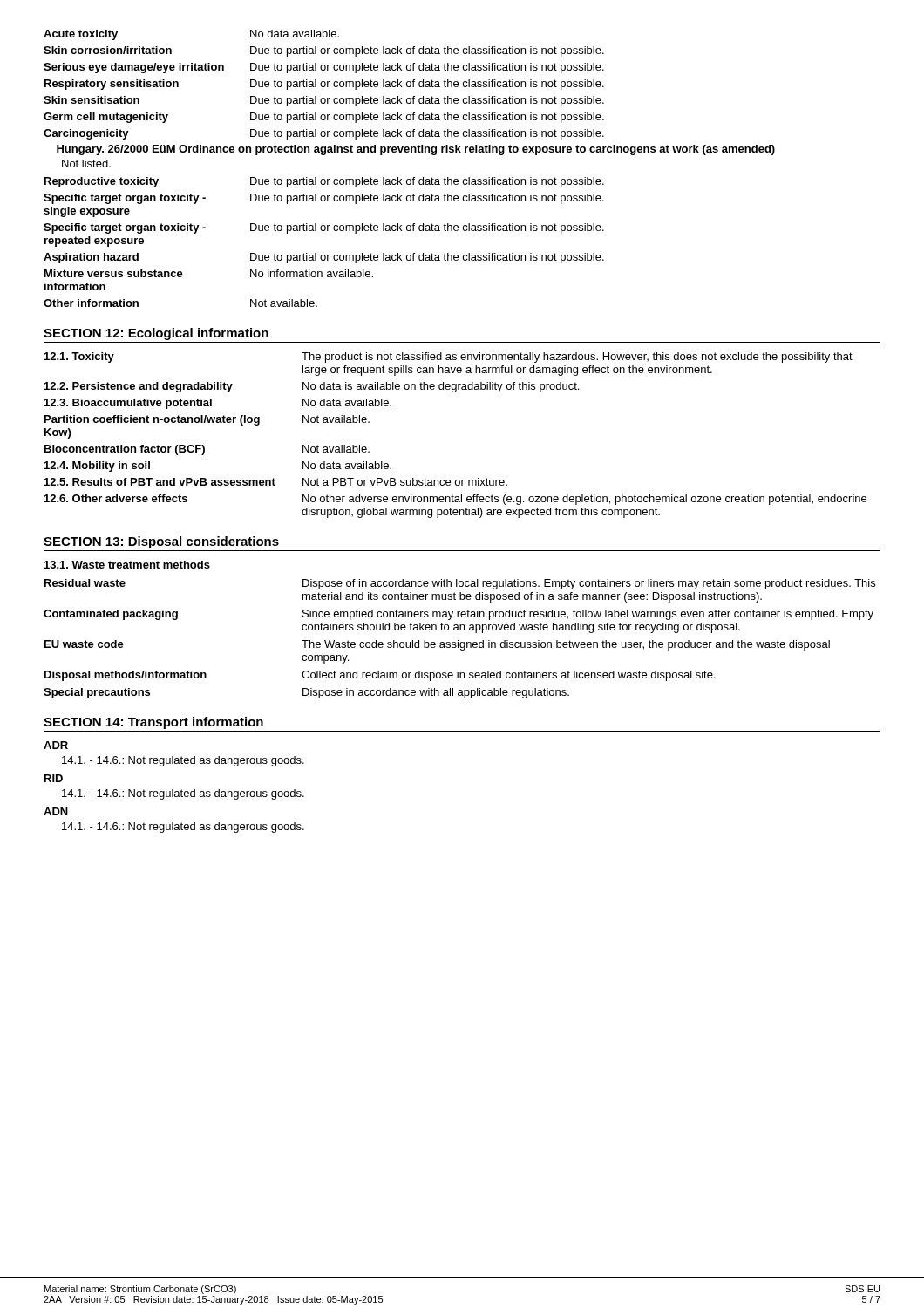
Task: Locate the passage starting "Residual waste Dispose of in accordance with"
Action: 462,590
